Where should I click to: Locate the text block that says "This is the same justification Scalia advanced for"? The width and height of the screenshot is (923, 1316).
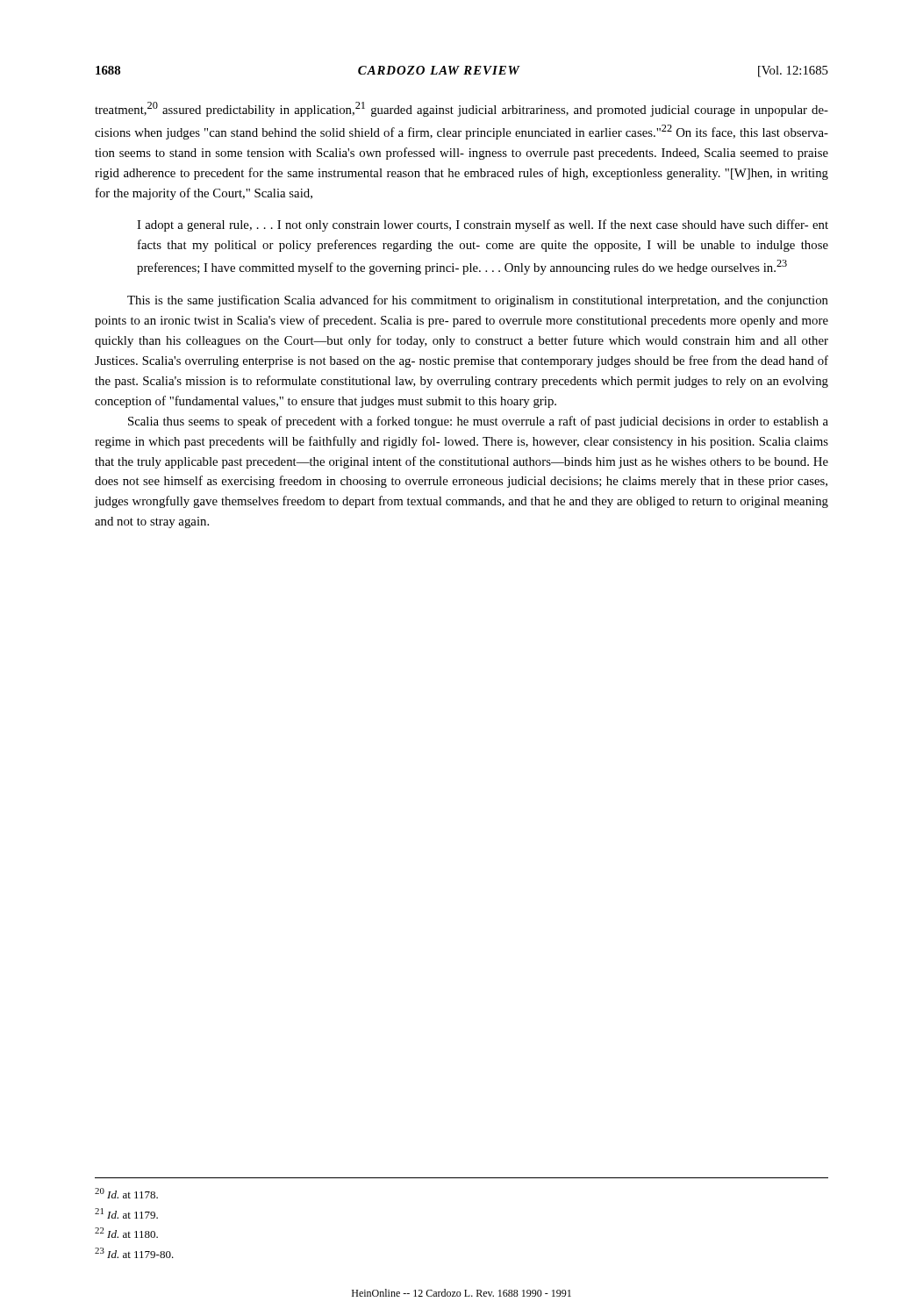tap(462, 351)
